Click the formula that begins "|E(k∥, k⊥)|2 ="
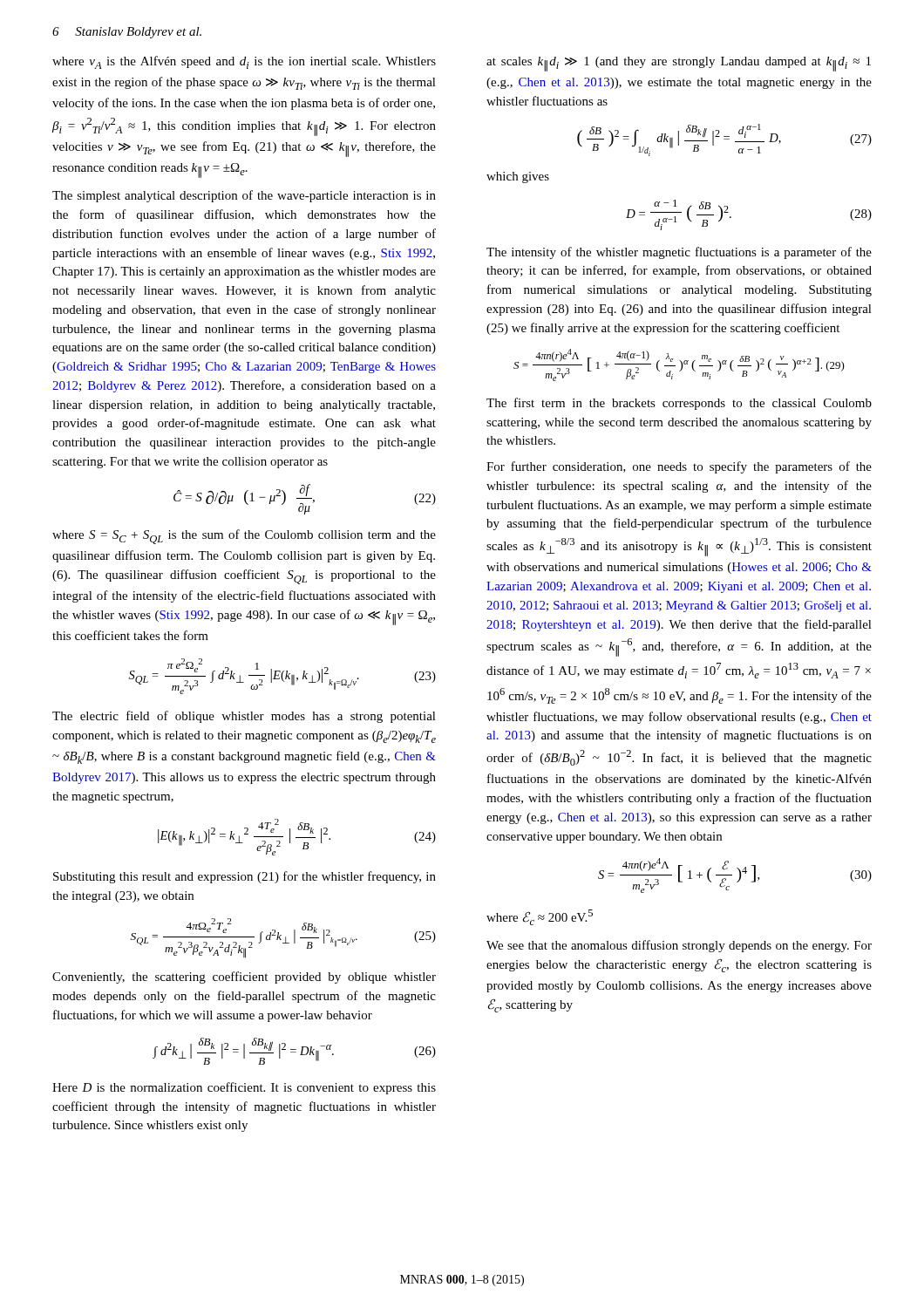Viewport: 924px width, 1308px height. (x=296, y=836)
